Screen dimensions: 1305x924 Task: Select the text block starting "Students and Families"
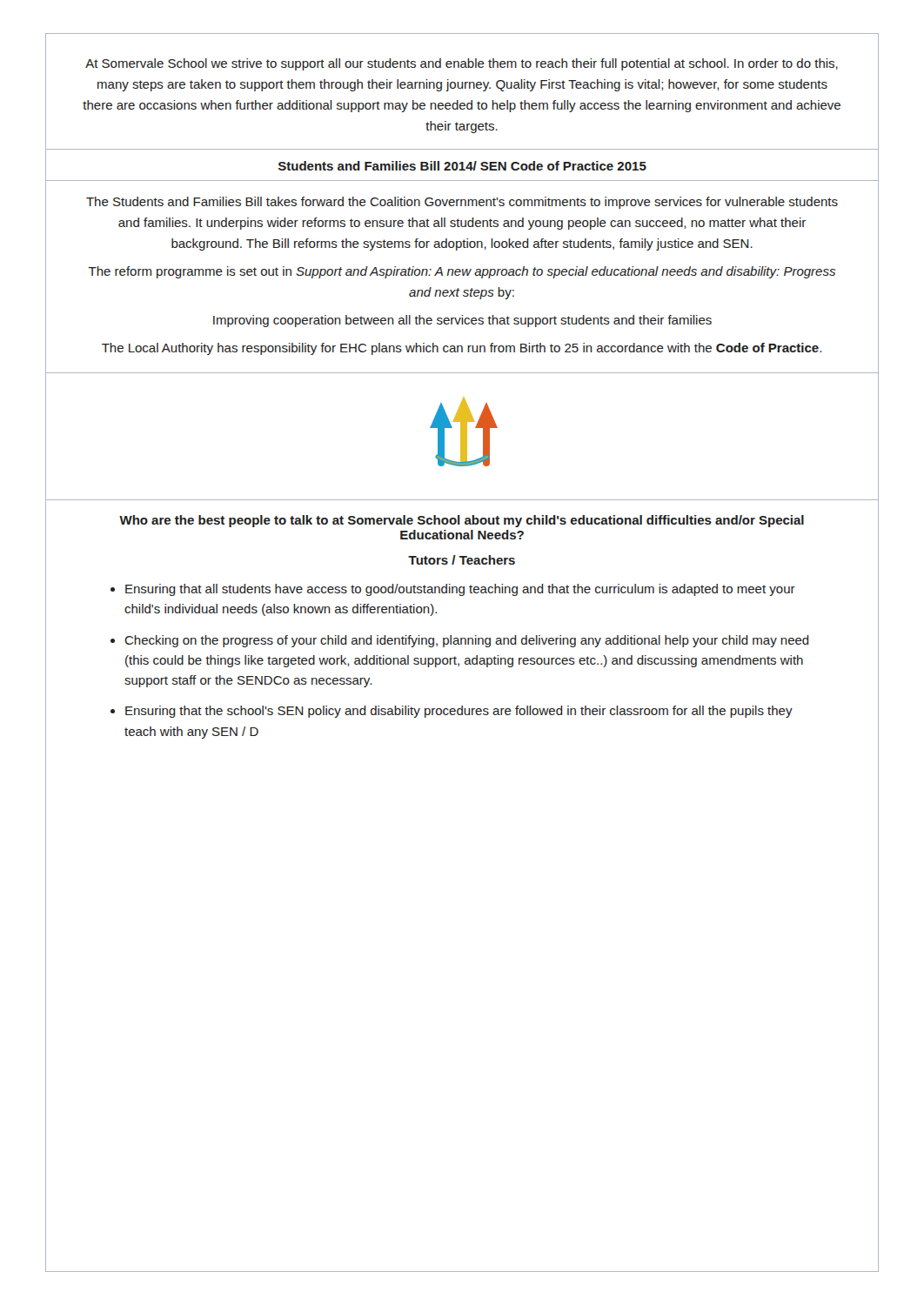point(462,166)
